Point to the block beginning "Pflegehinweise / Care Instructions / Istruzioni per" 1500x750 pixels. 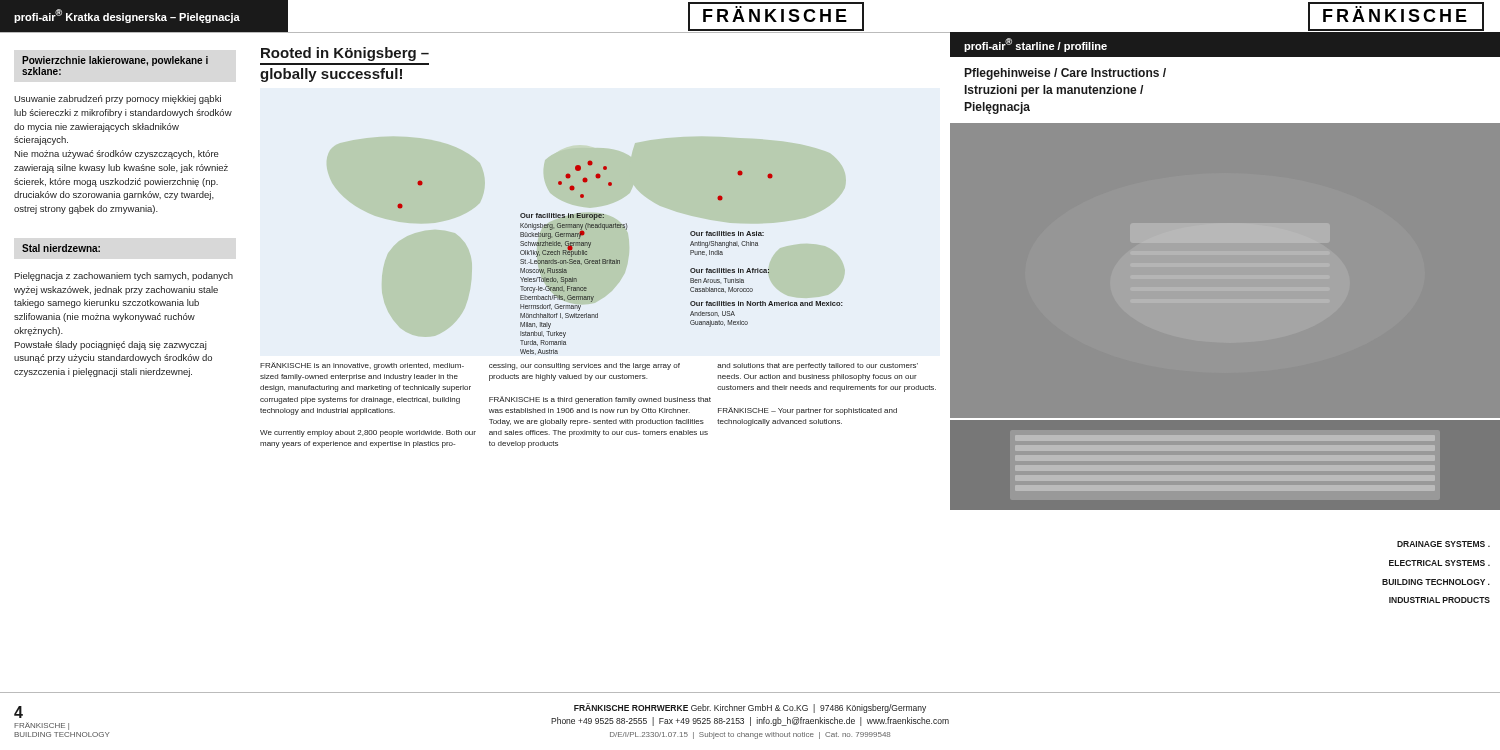click(x=1065, y=90)
